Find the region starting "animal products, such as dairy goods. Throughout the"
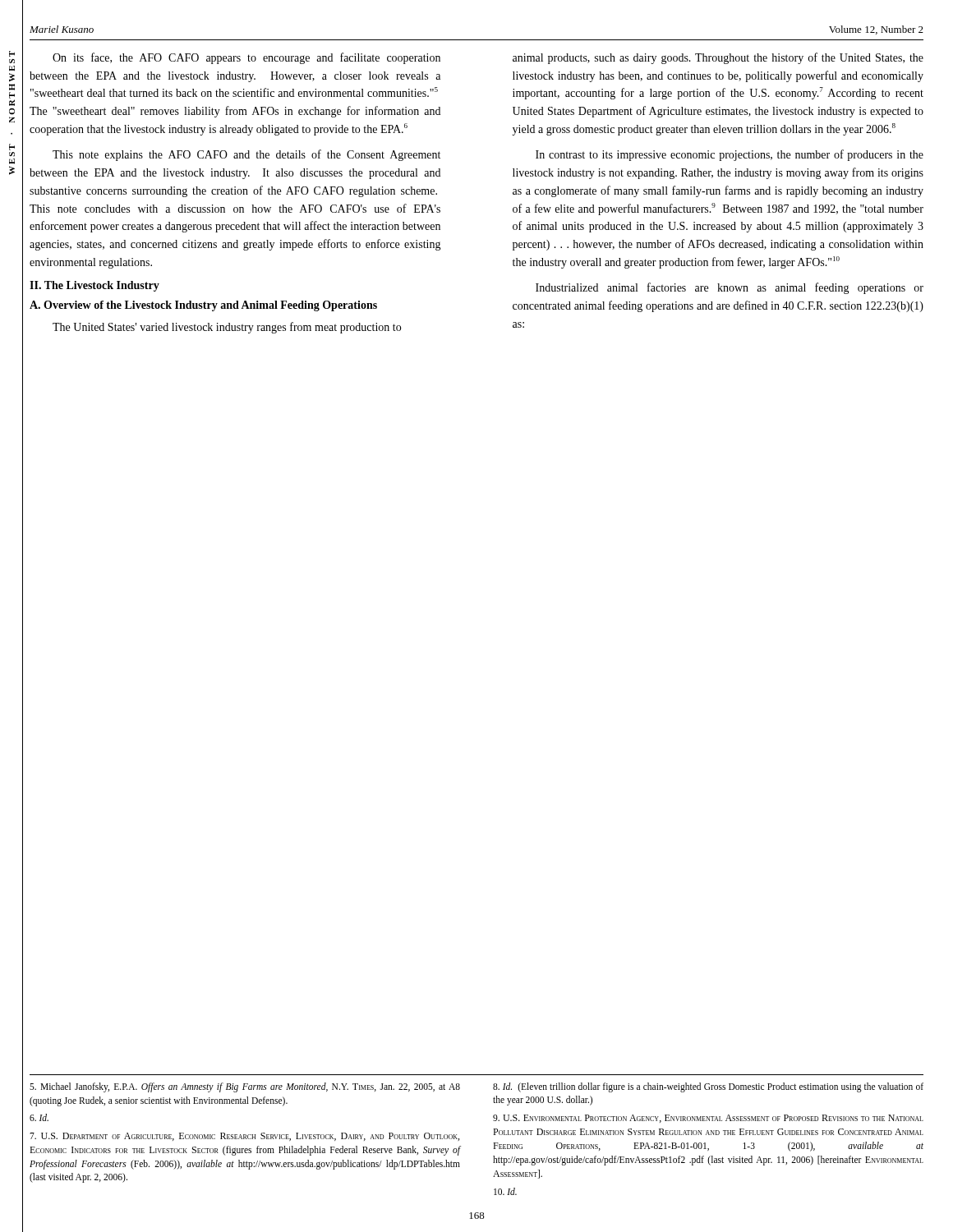 coord(718,94)
